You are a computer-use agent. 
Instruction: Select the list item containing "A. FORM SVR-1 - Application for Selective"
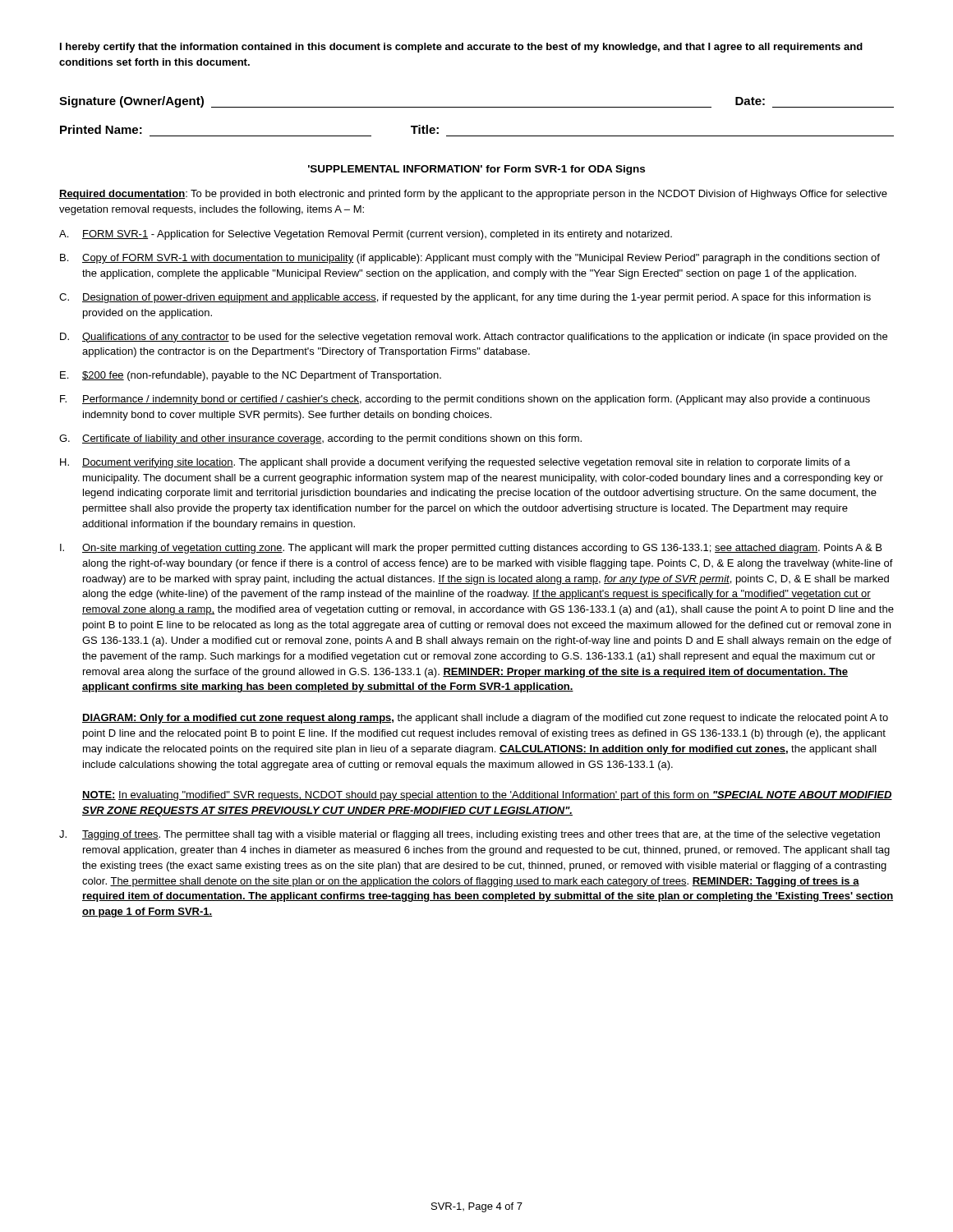click(476, 235)
